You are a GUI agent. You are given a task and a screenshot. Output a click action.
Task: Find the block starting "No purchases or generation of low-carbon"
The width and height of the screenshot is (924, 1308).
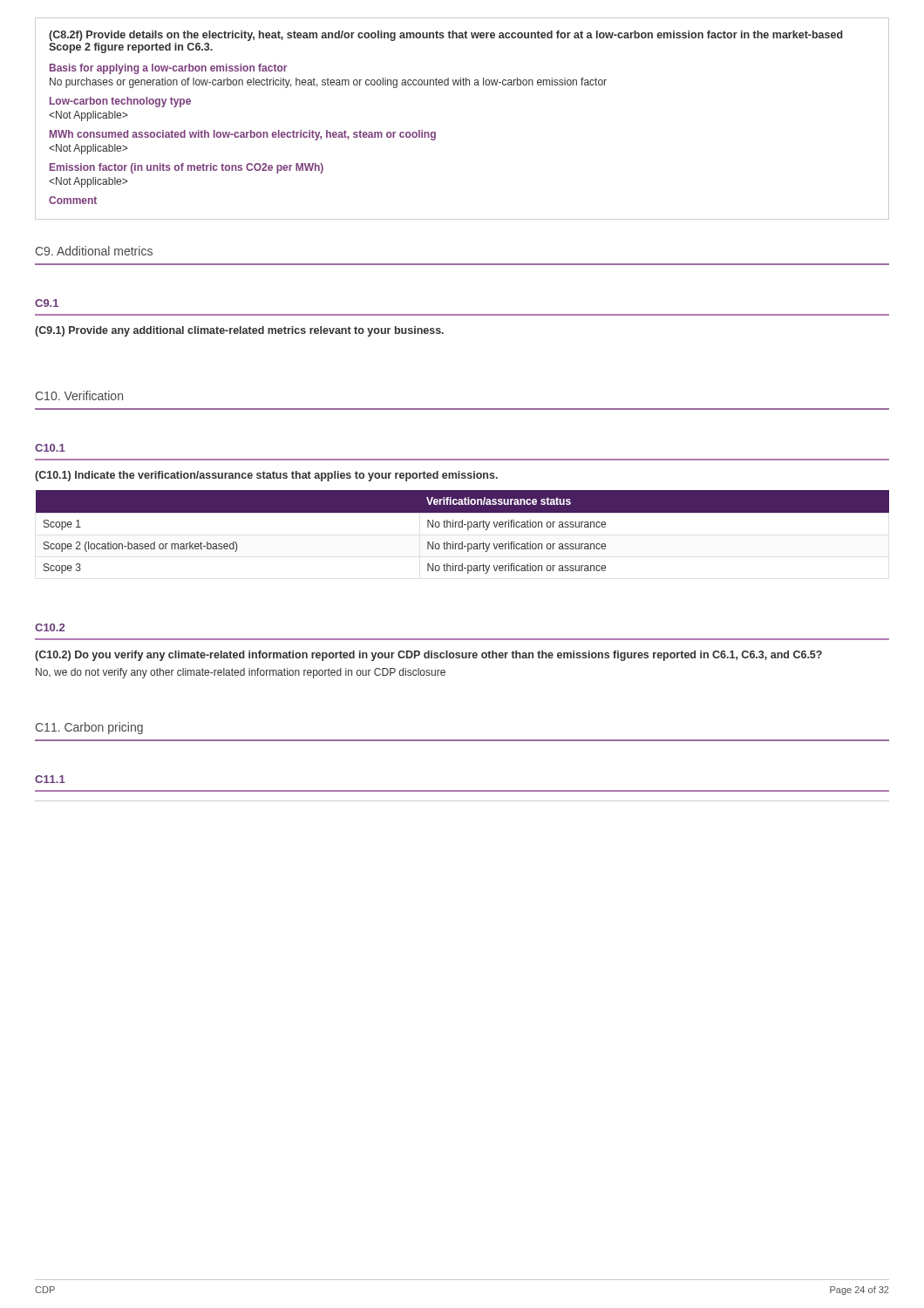pos(328,82)
